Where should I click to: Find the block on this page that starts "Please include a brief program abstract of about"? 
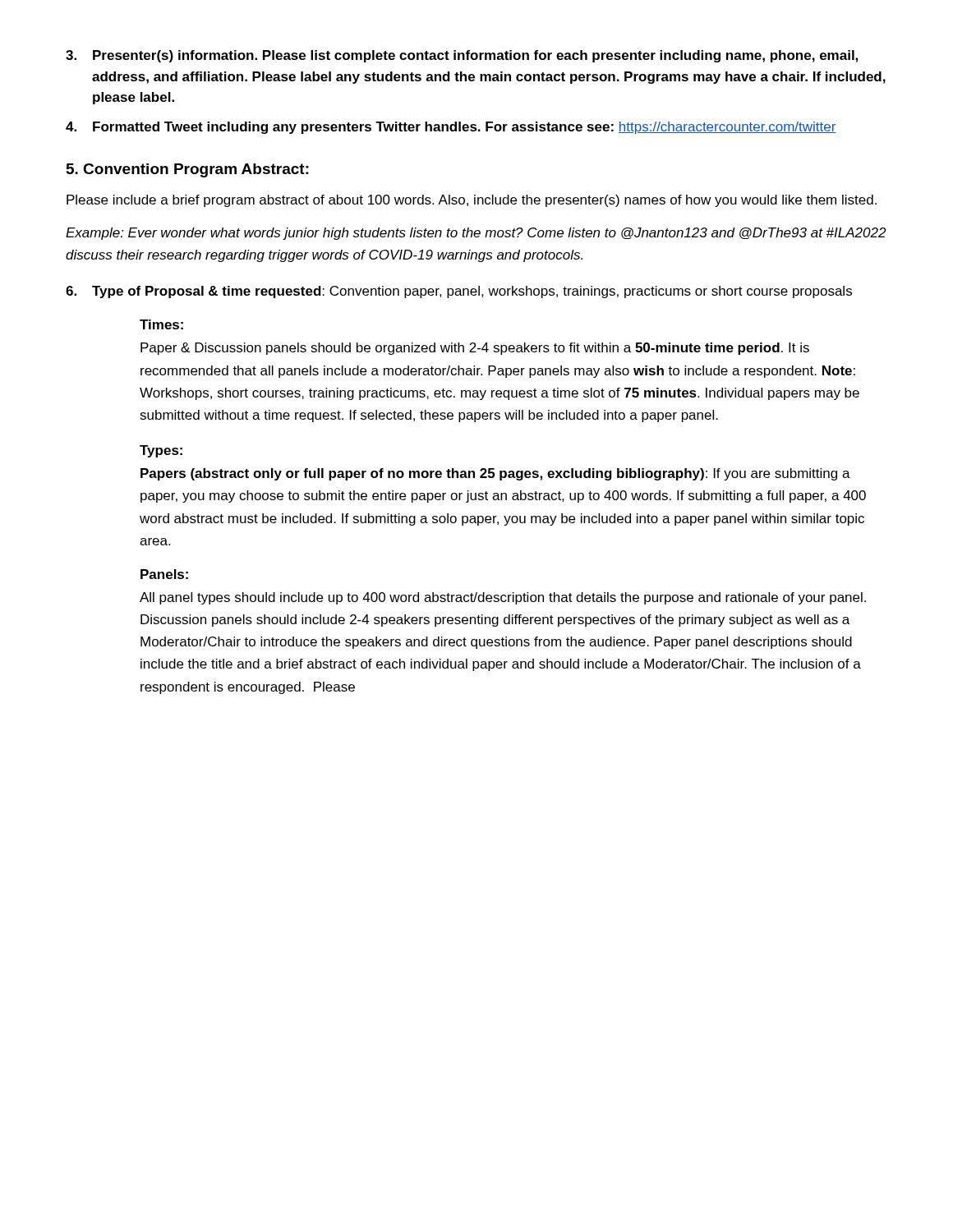[x=472, y=200]
